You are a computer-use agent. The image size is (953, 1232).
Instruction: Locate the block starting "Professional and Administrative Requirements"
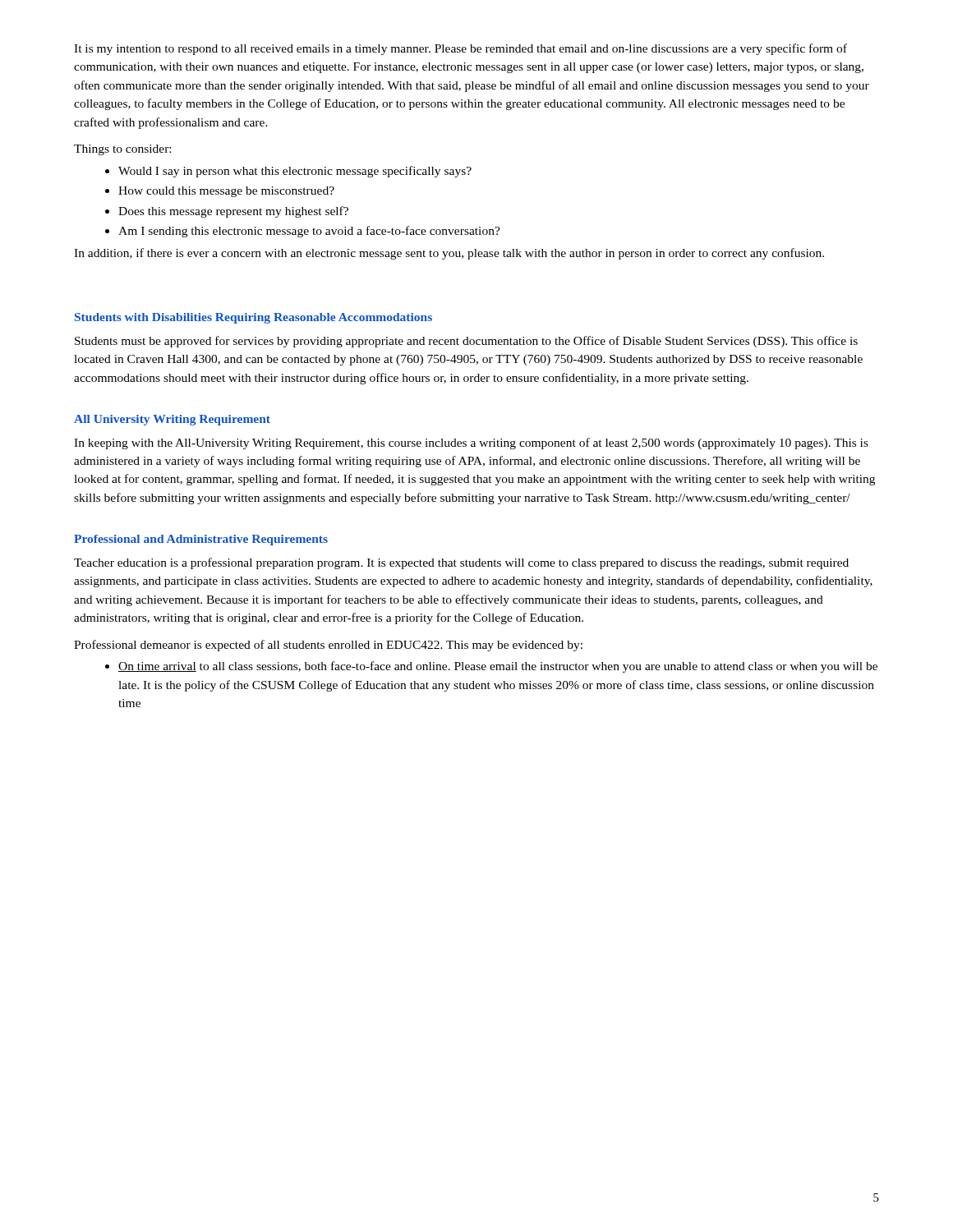pos(201,539)
